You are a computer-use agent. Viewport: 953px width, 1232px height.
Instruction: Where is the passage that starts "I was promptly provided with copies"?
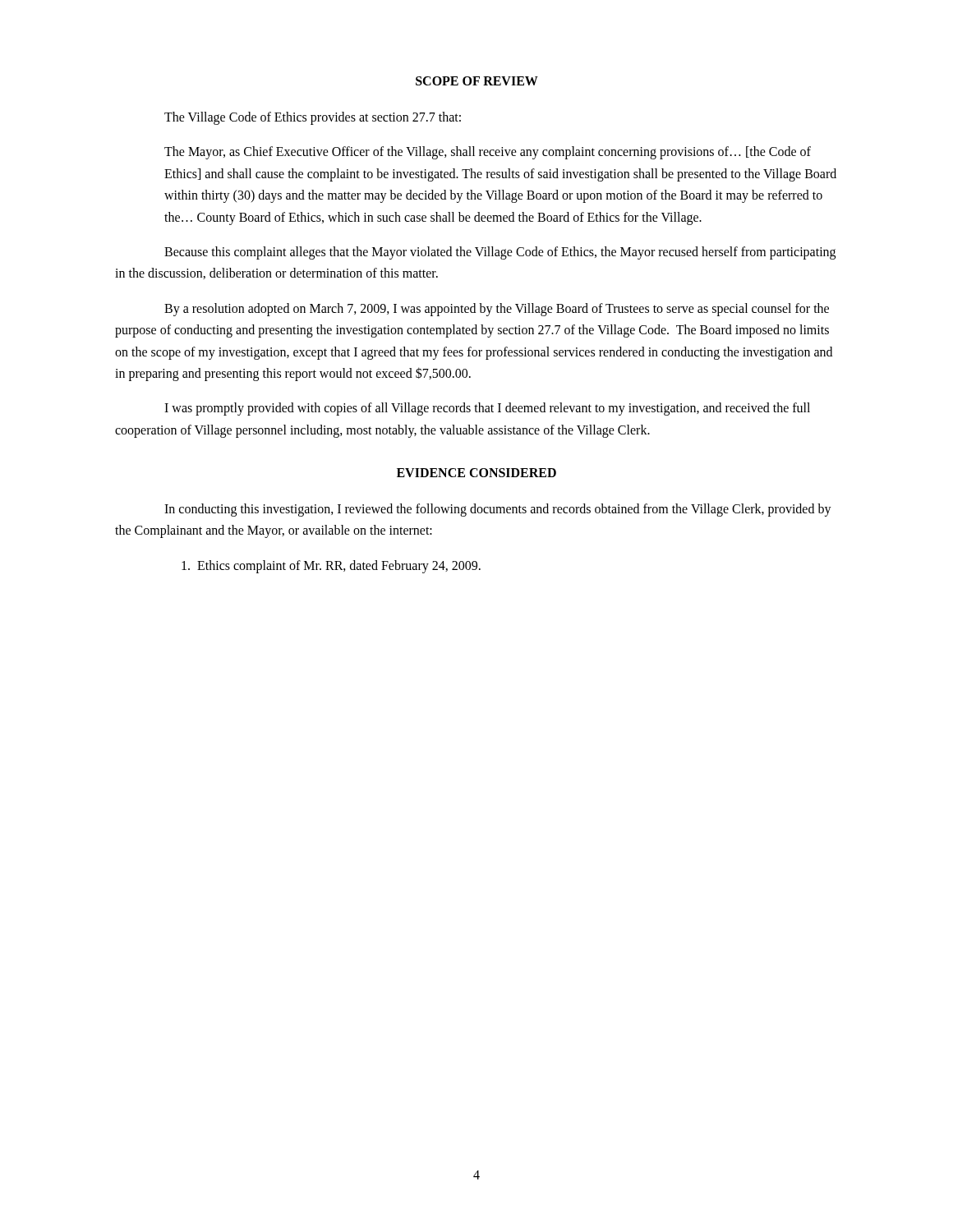coord(463,419)
